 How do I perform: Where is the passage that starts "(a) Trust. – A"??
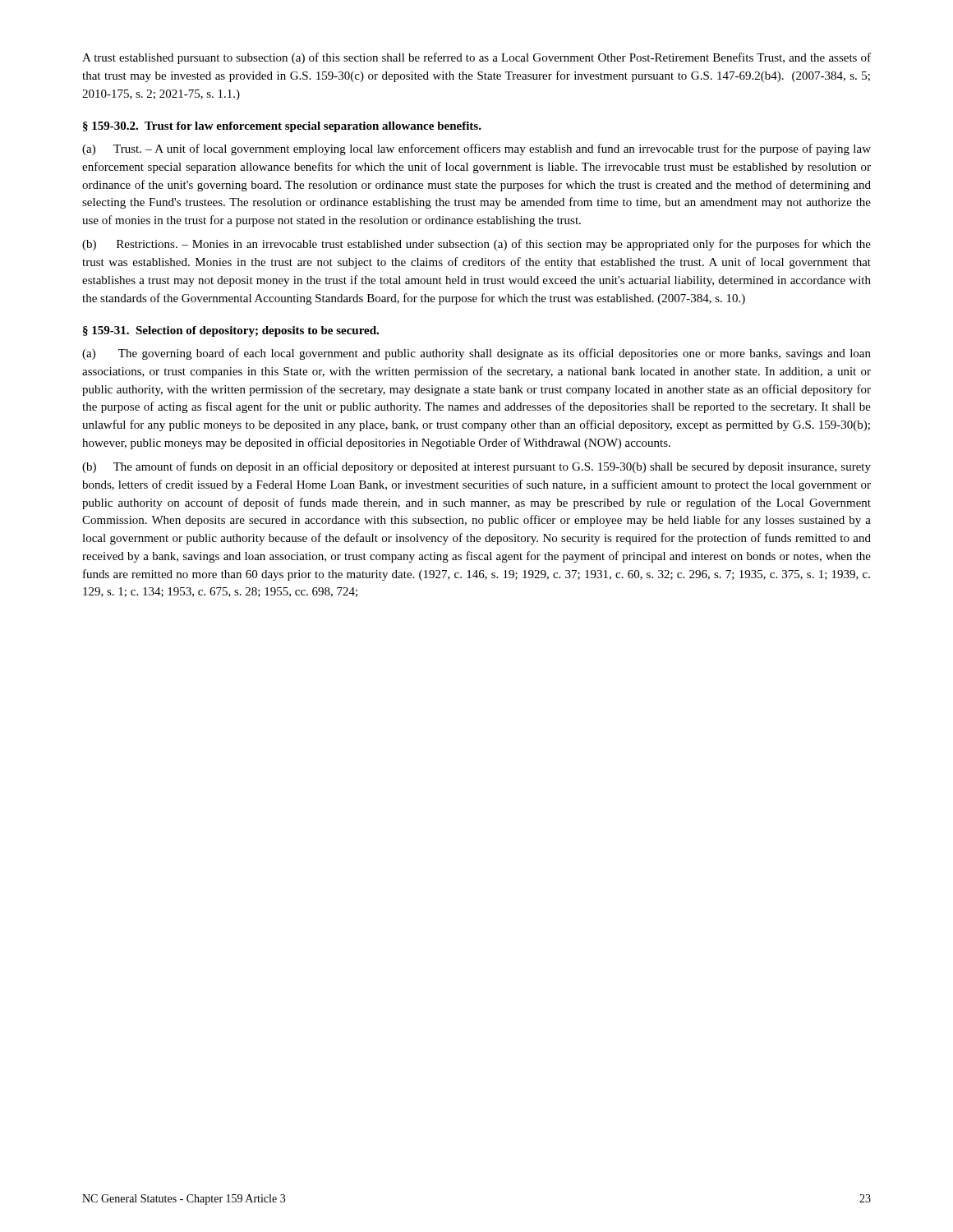click(x=476, y=185)
